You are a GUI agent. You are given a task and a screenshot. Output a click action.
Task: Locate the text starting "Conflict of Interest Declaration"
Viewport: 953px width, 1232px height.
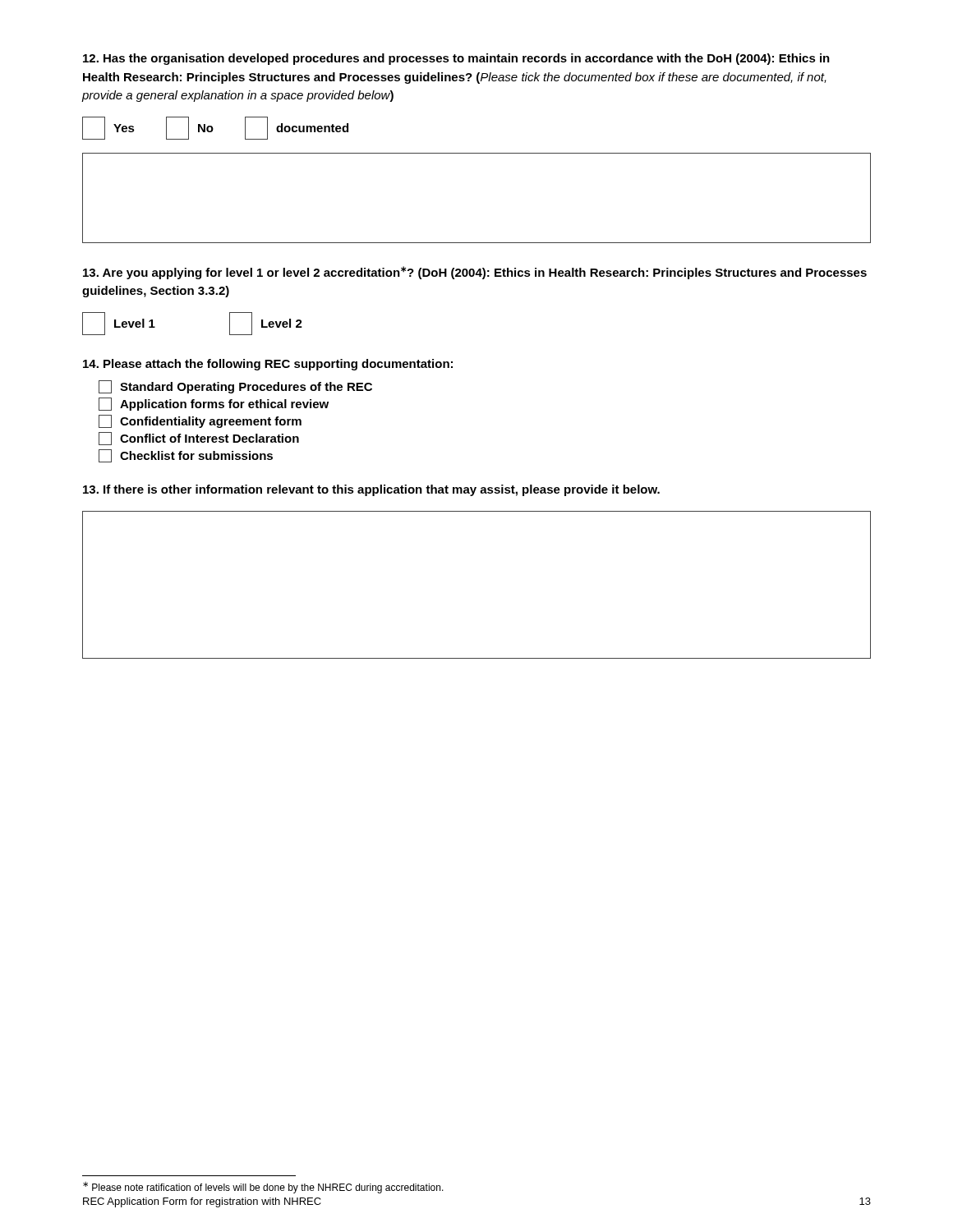pos(199,438)
